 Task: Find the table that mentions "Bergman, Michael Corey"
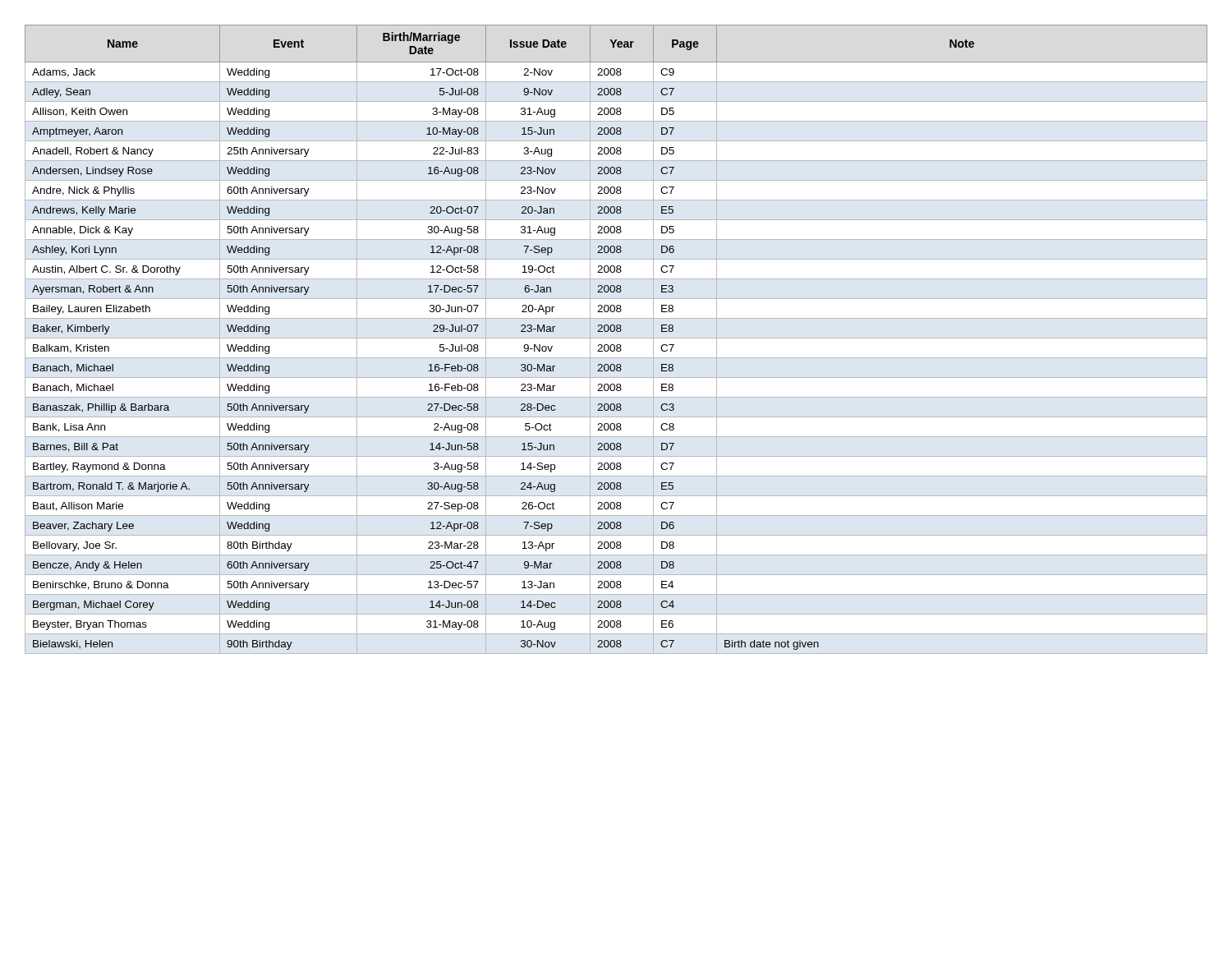tap(616, 339)
